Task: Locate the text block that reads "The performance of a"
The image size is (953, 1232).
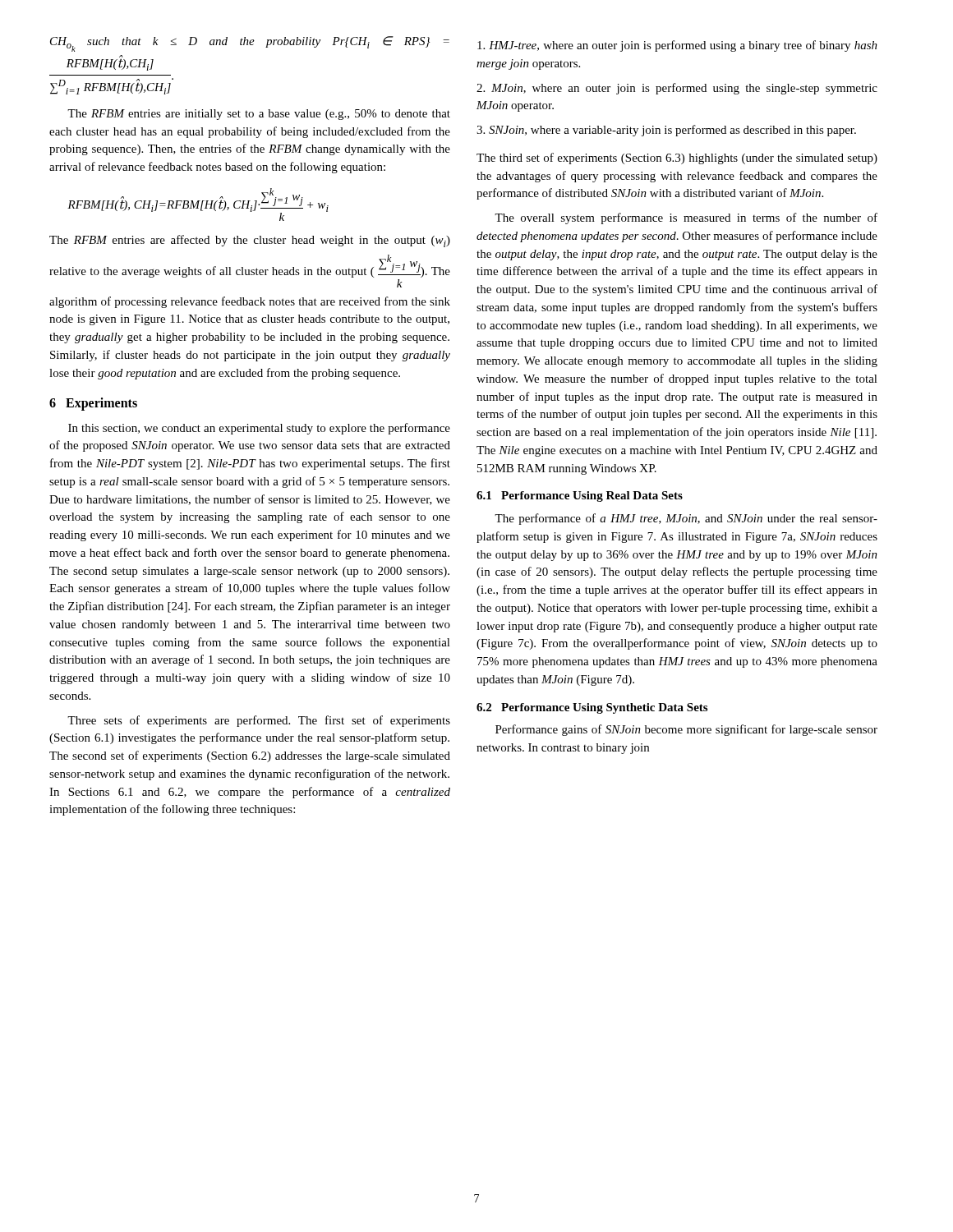Action: (677, 599)
